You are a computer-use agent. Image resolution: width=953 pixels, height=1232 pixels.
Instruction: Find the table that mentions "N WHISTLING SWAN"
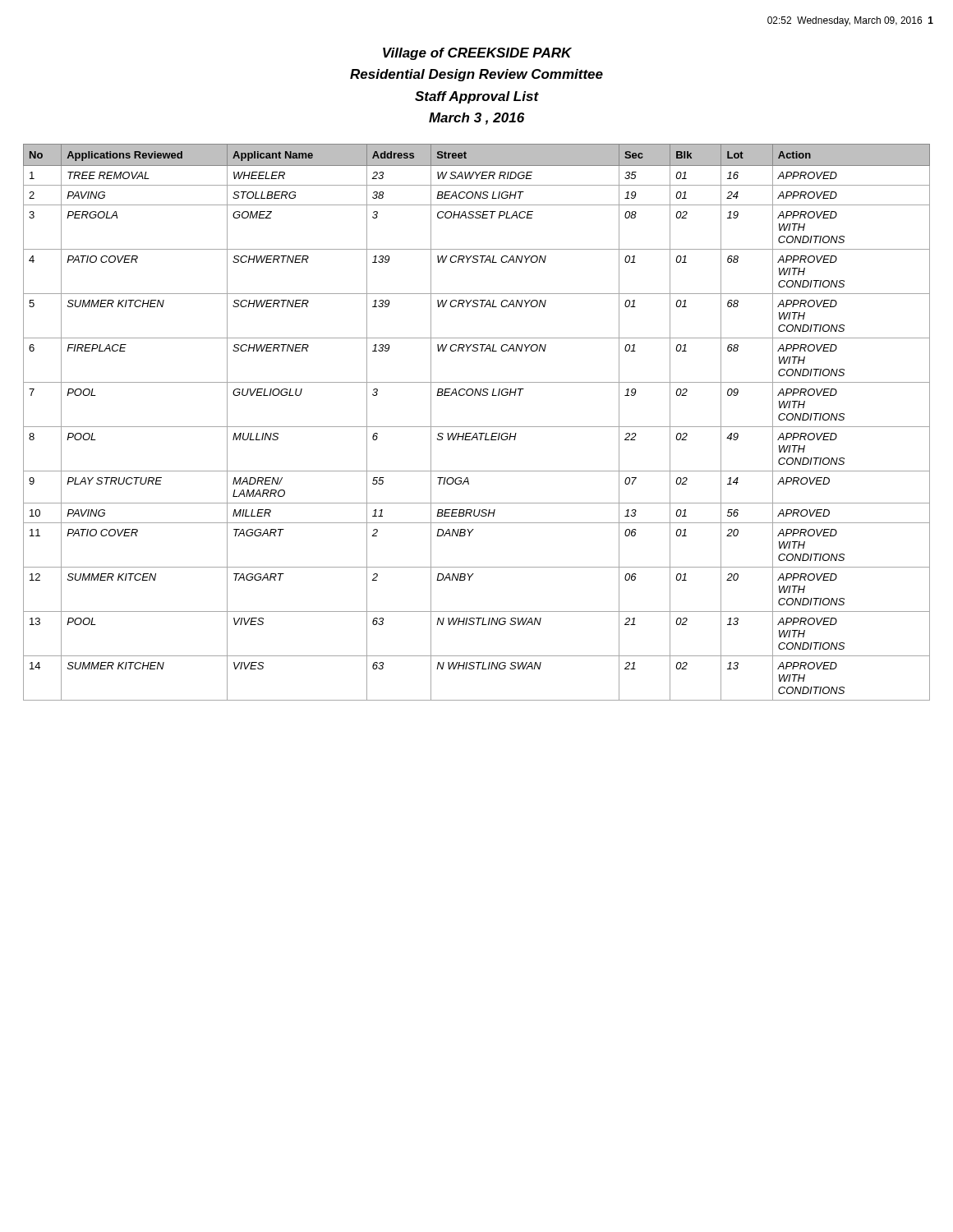[x=476, y=422]
